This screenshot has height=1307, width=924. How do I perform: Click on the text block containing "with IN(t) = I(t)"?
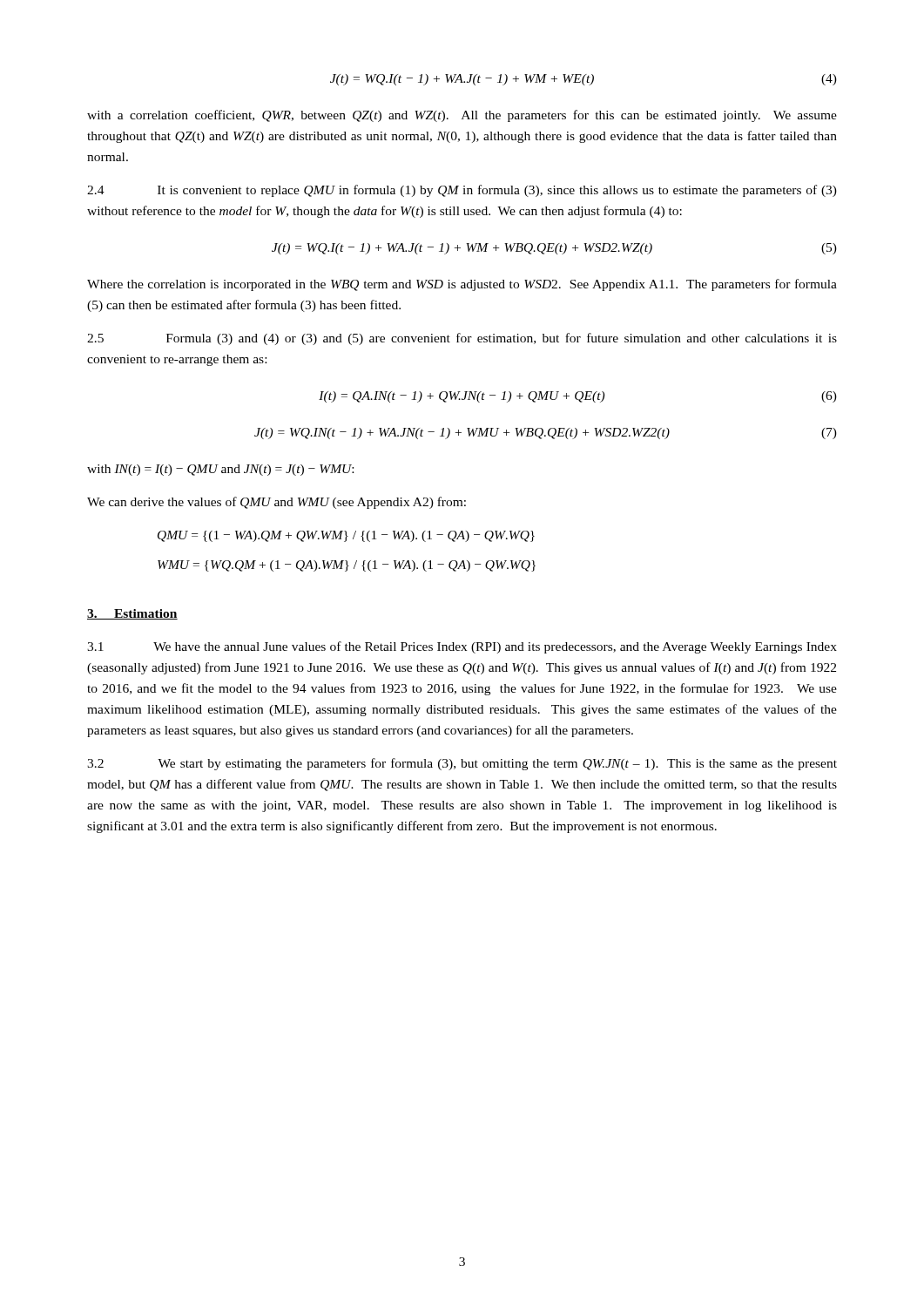(x=220, y=470)
